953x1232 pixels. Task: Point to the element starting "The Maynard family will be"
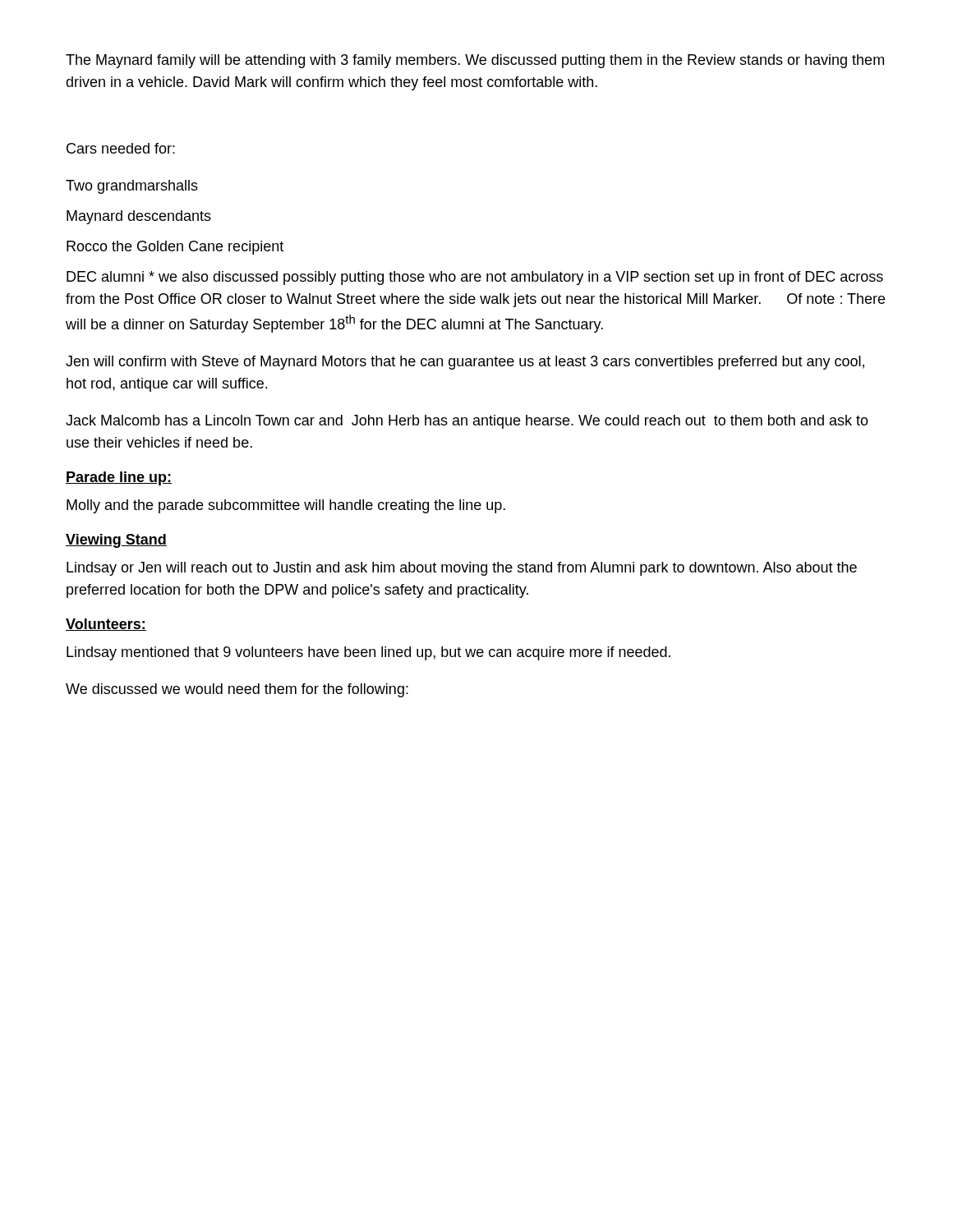pyautogui.click(x=475, y=71)
